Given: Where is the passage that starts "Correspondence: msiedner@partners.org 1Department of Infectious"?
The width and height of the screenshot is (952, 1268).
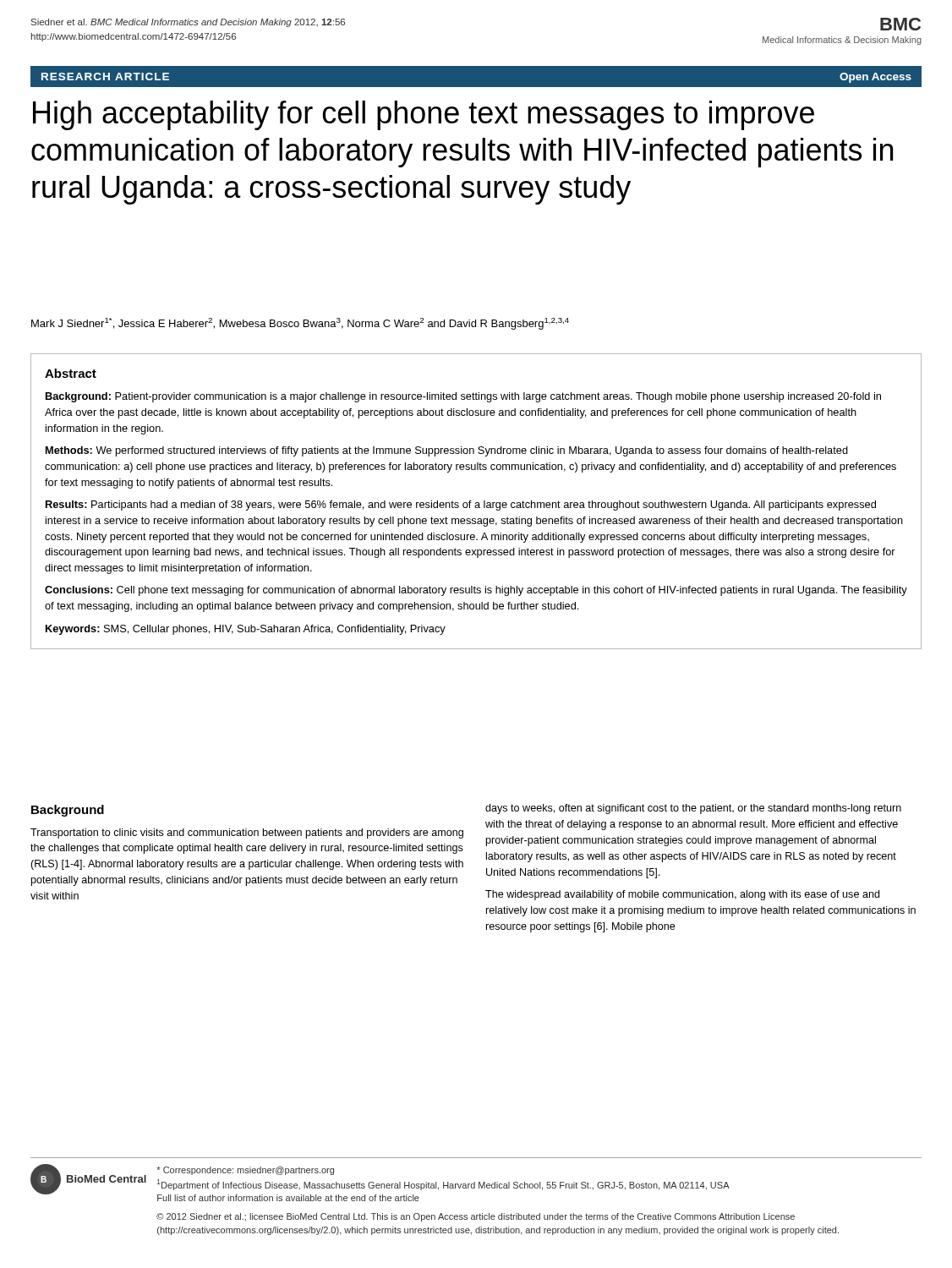Looking at the screenshot, I should [x=443, y=1184].
